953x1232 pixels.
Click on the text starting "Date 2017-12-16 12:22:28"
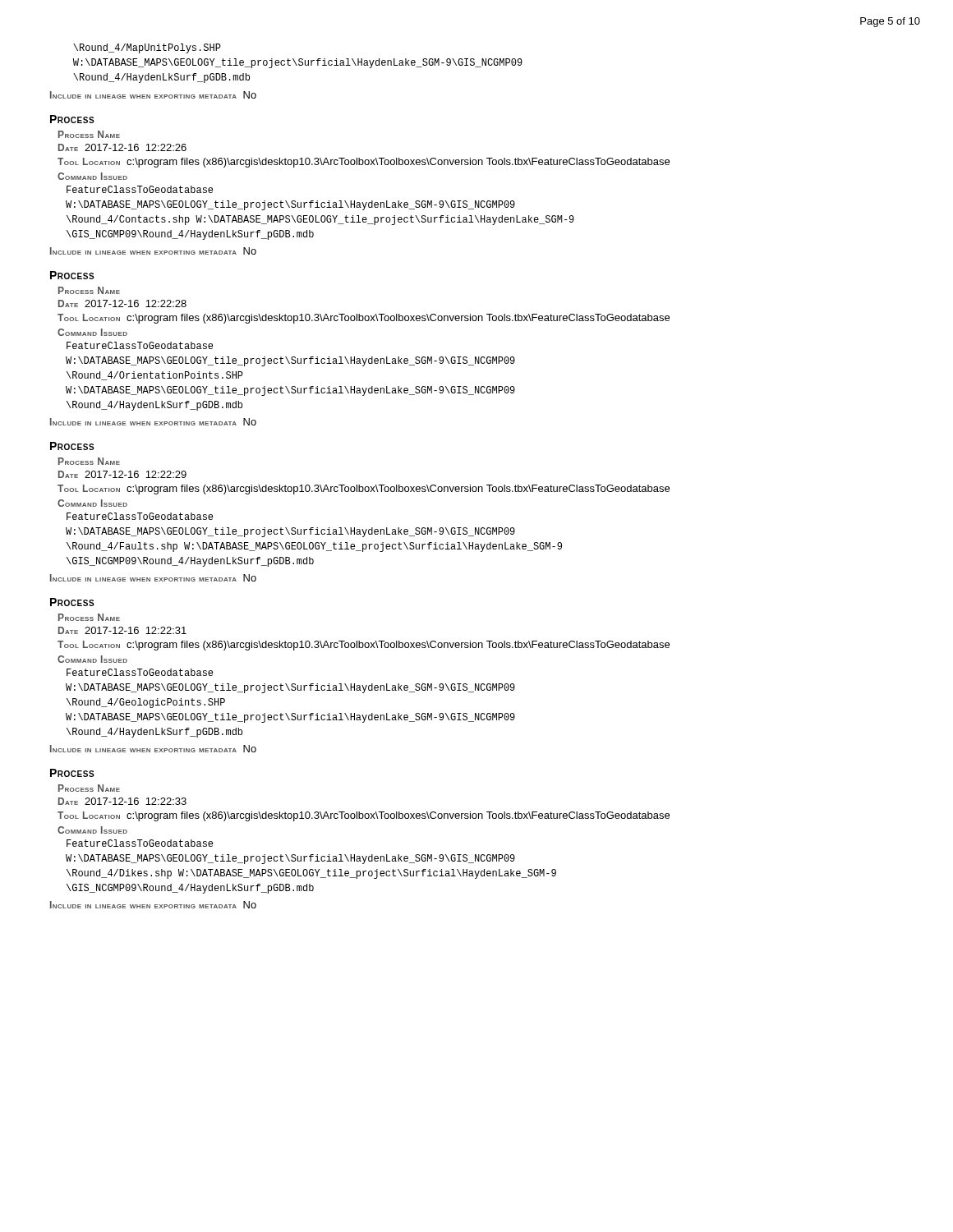click(122, 303)
